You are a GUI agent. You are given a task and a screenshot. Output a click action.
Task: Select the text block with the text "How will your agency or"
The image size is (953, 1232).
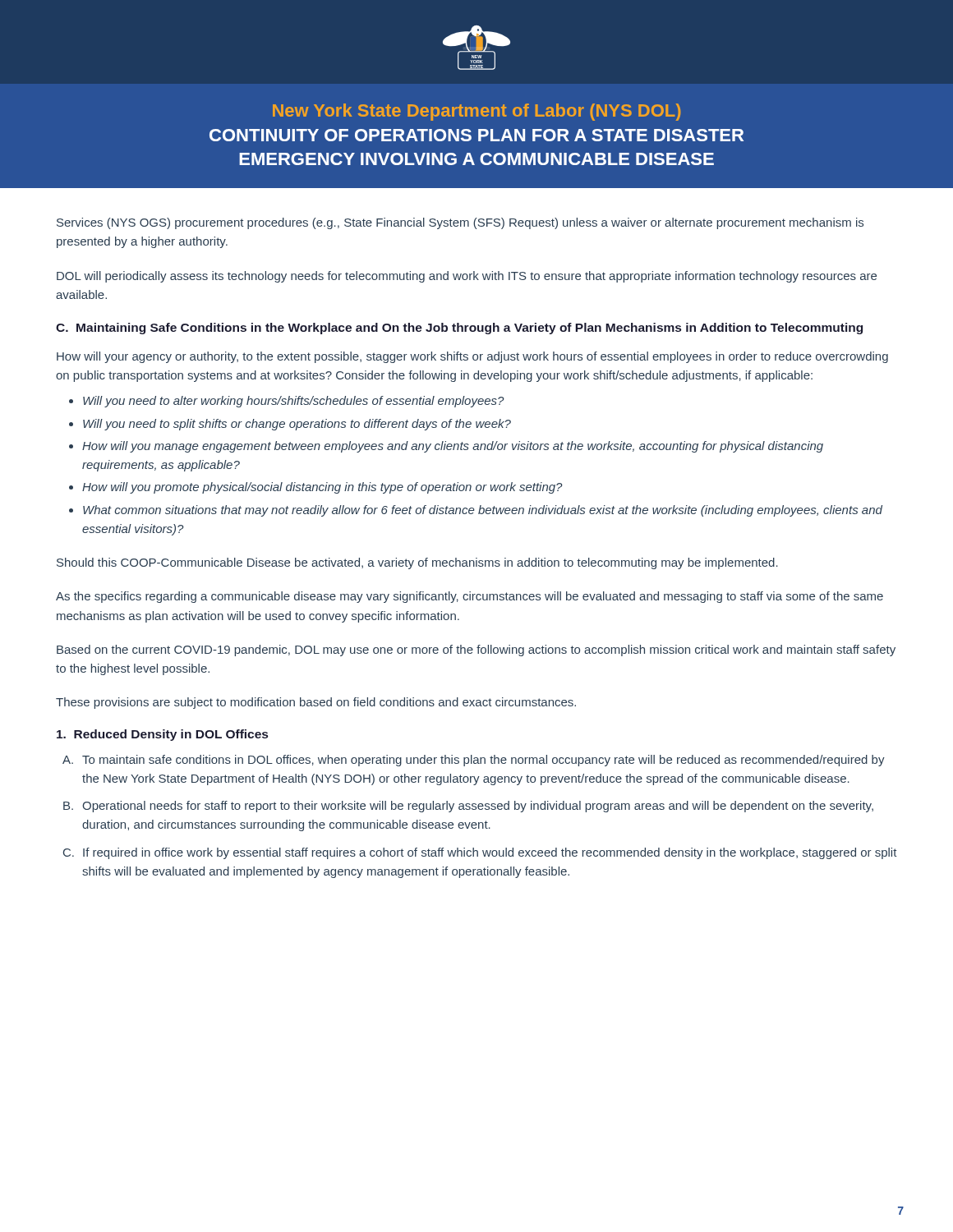[472, 365]
